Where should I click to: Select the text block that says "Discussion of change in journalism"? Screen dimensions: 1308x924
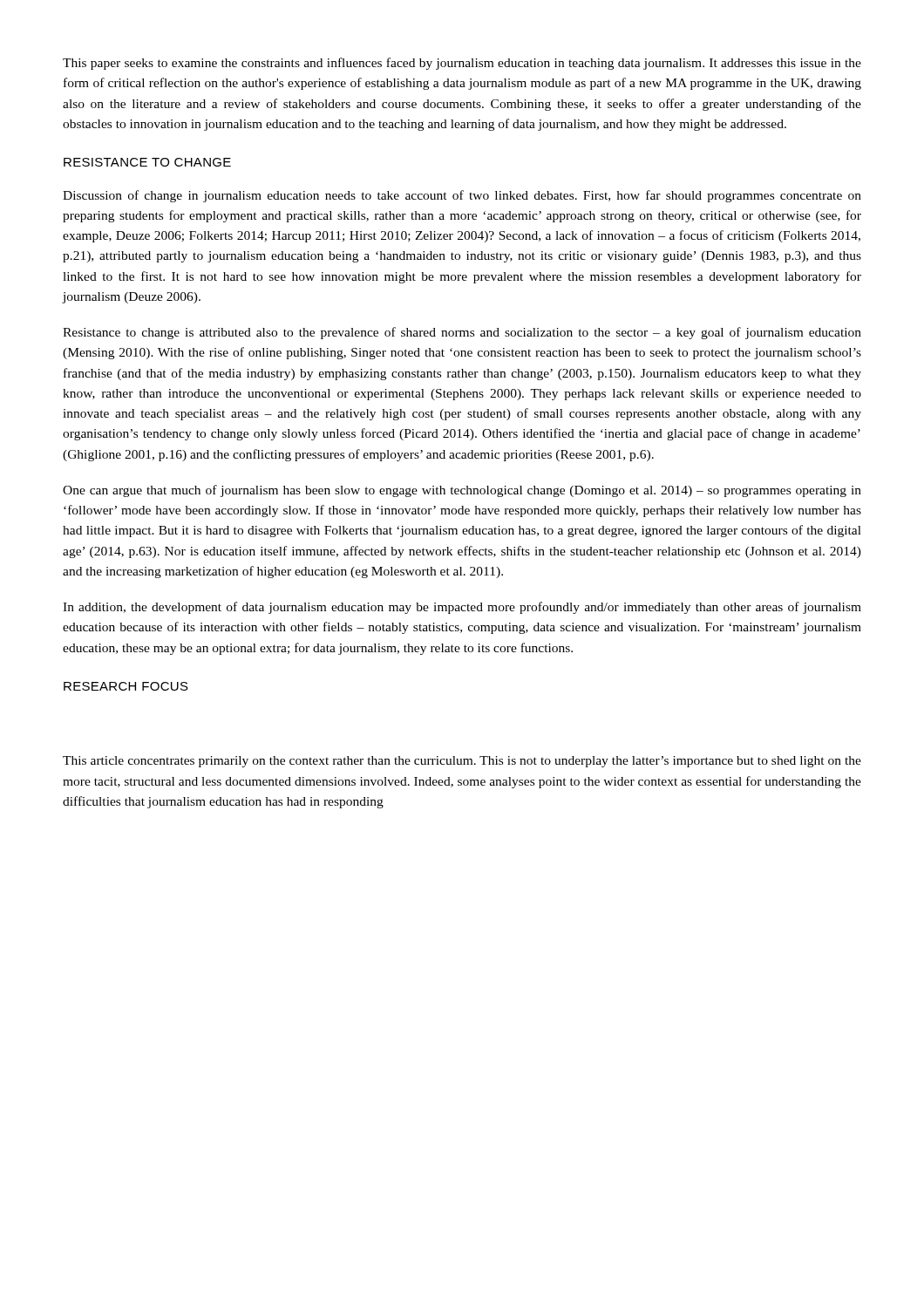(x=462, y=245)
